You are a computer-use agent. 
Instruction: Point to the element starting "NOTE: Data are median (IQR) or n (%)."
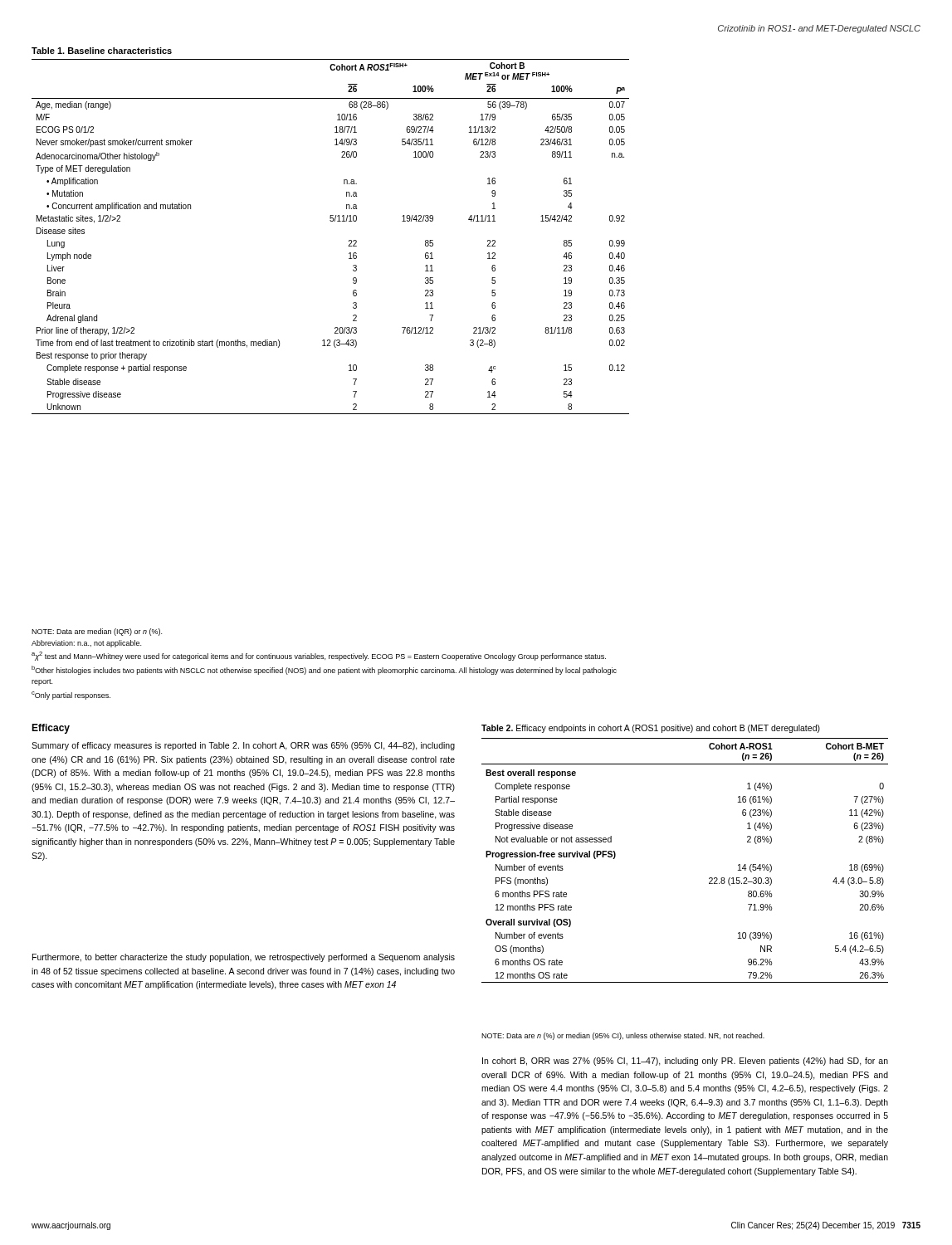coord(324,663)
